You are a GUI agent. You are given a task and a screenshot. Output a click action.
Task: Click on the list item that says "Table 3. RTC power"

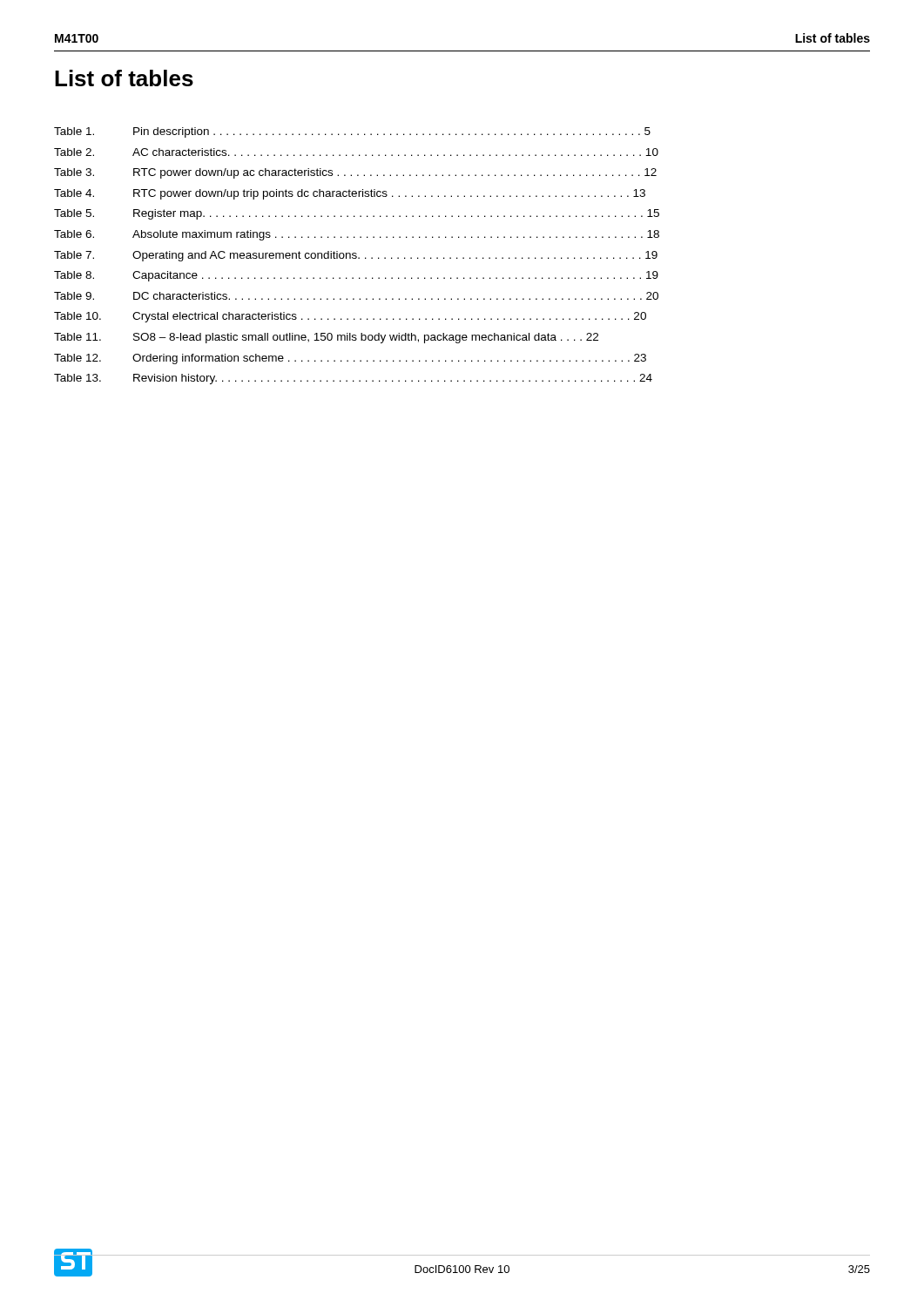click(x=462, y=173)
